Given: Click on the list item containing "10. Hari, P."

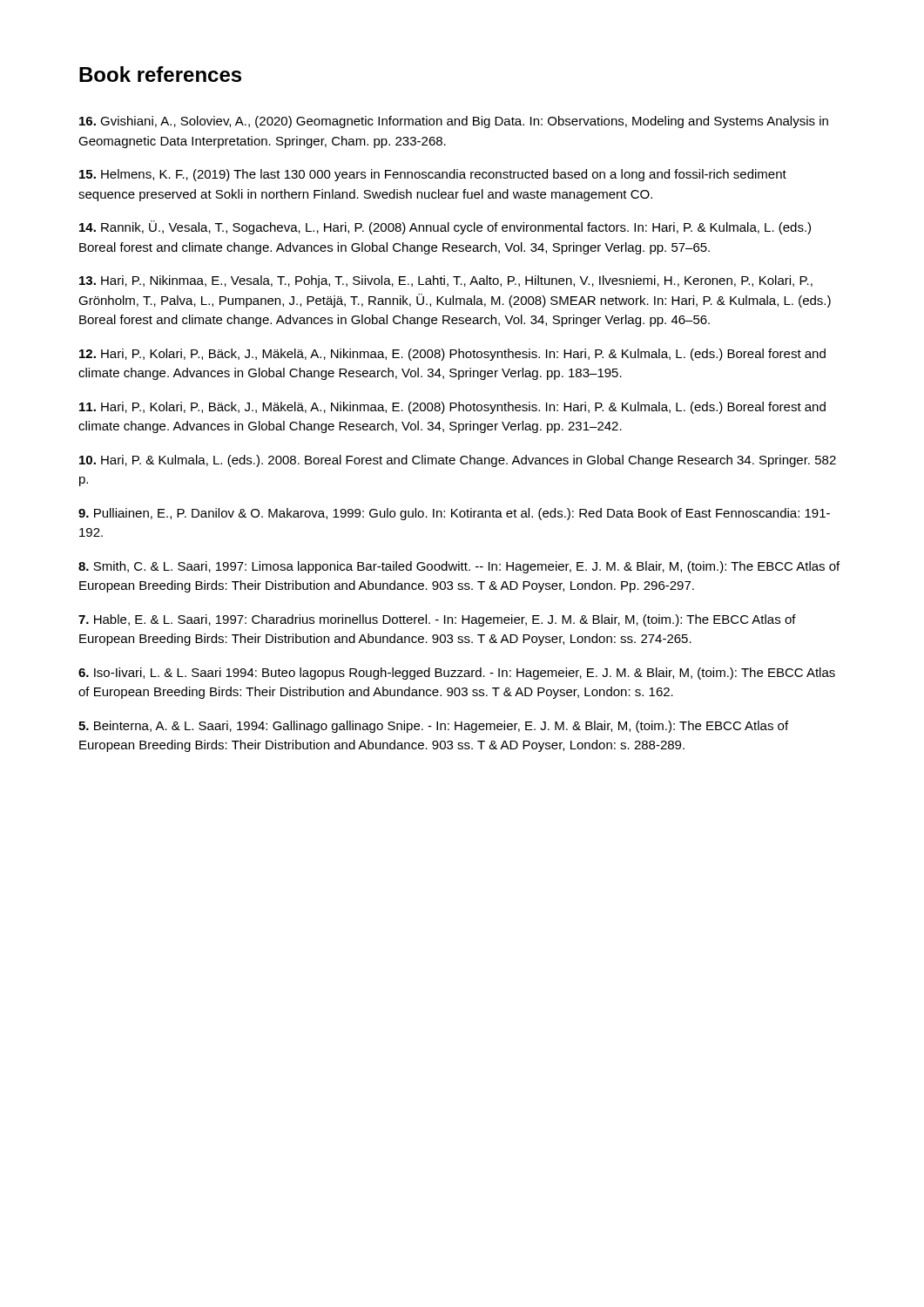Looking at the screenshot, I should pyautogui.click(x=457, y=469).
